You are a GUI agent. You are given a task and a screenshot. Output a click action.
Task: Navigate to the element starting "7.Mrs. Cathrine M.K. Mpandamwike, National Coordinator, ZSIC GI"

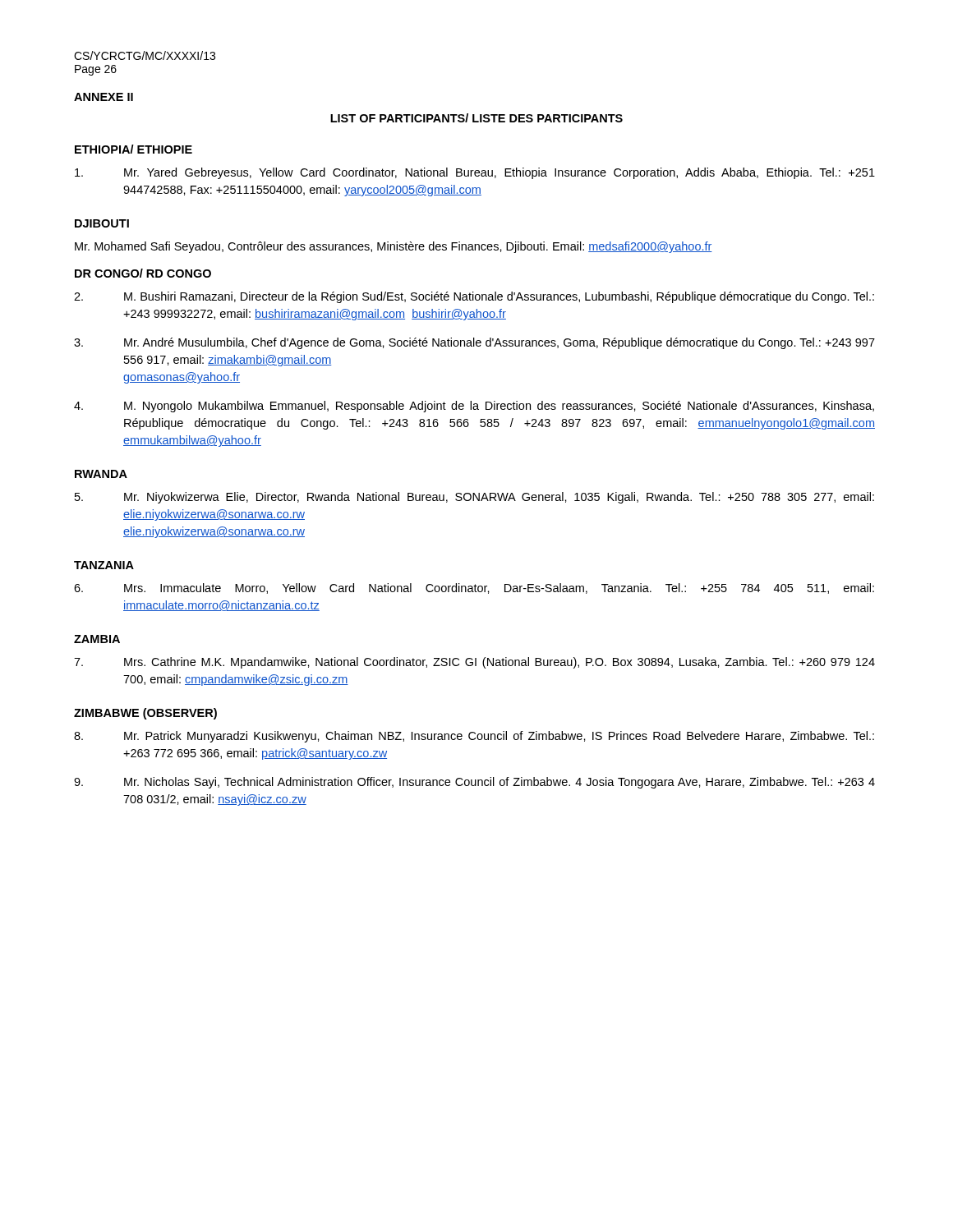[474, 671]
